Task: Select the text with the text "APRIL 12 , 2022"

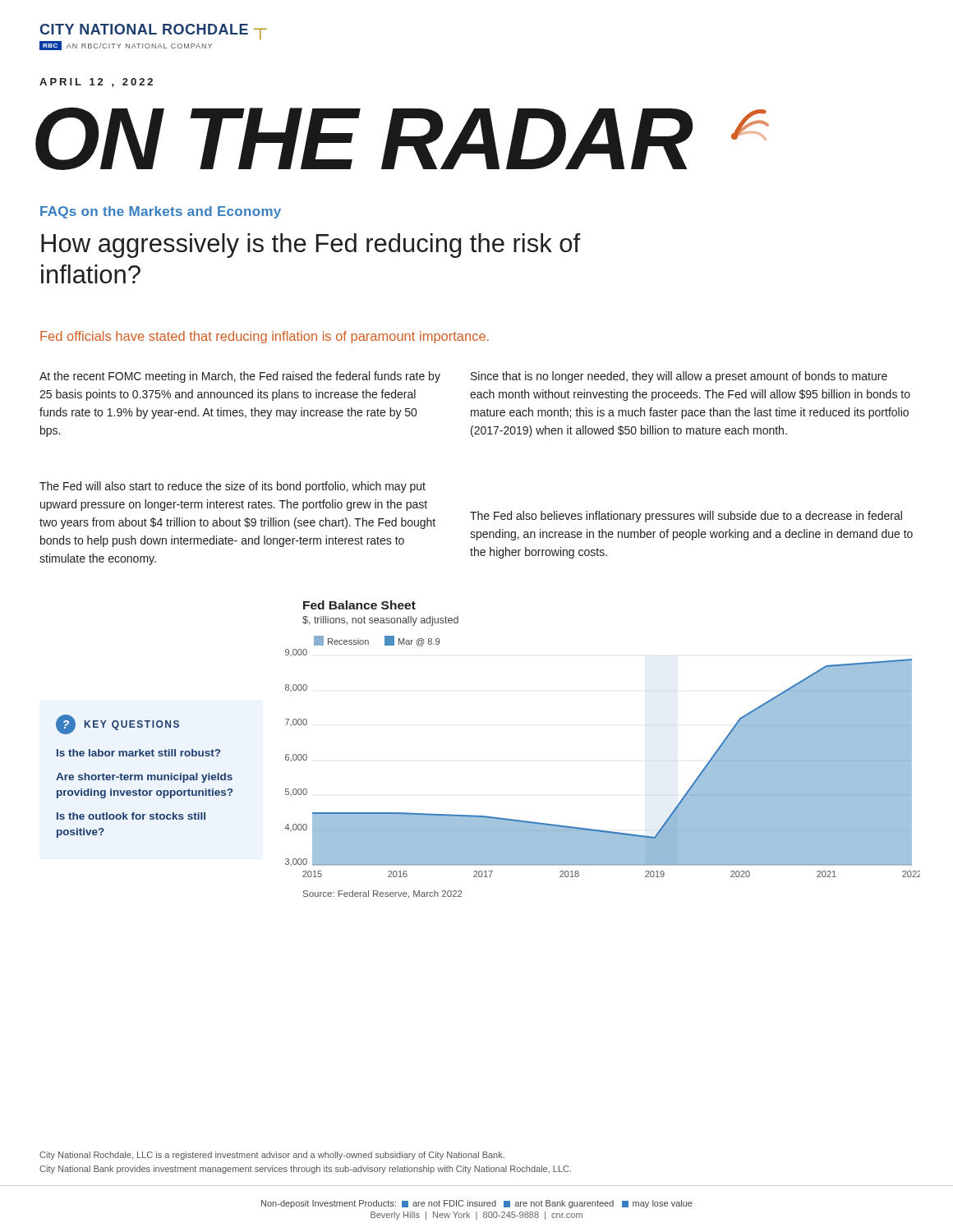Action: point(98,82)
